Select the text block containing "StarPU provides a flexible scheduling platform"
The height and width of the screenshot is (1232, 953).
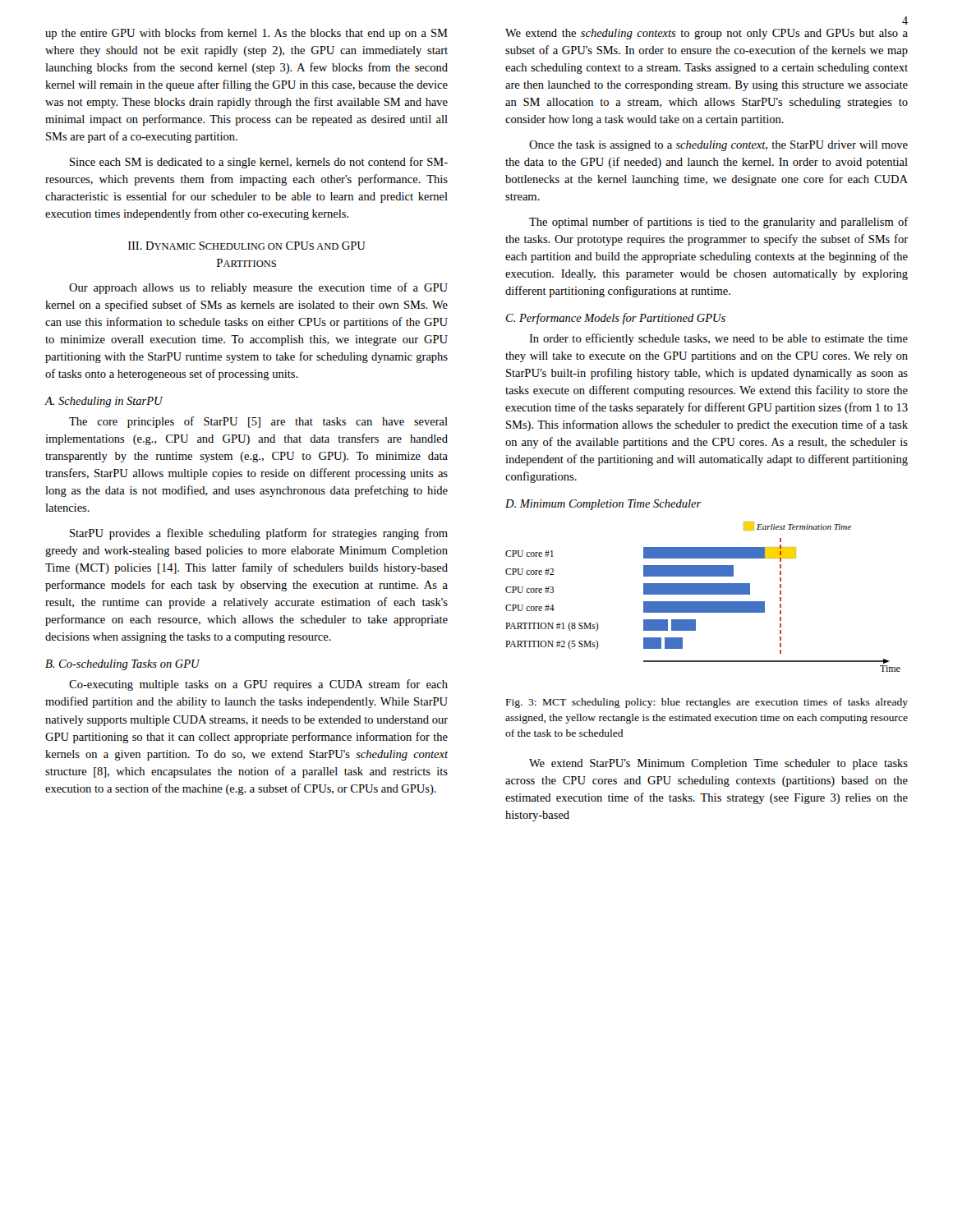pos(246,586)
